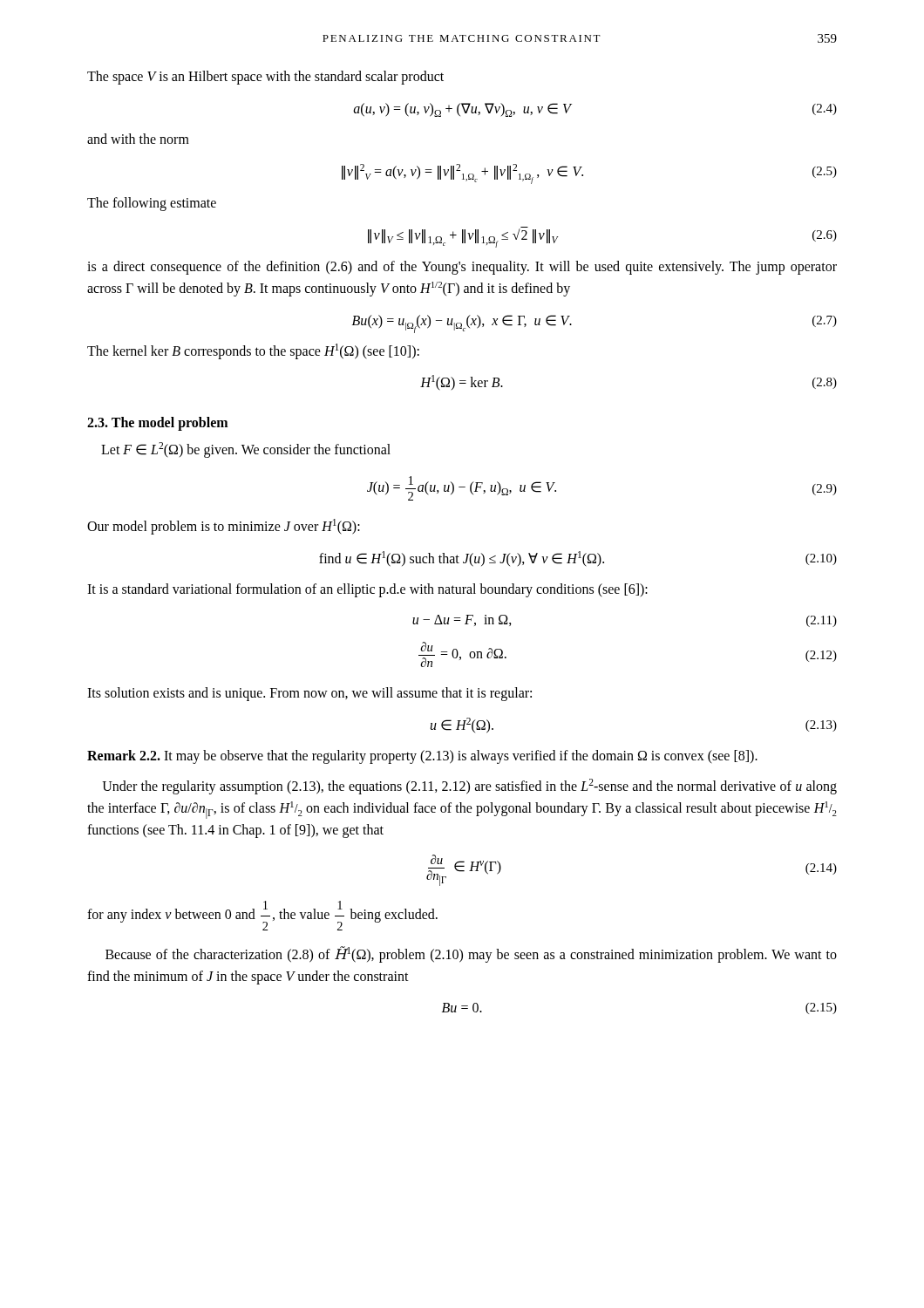Locate the text block with the text "is a direct consequence of the definition (2.6)"
The image size is (924, 1308).
click(462, 277)
